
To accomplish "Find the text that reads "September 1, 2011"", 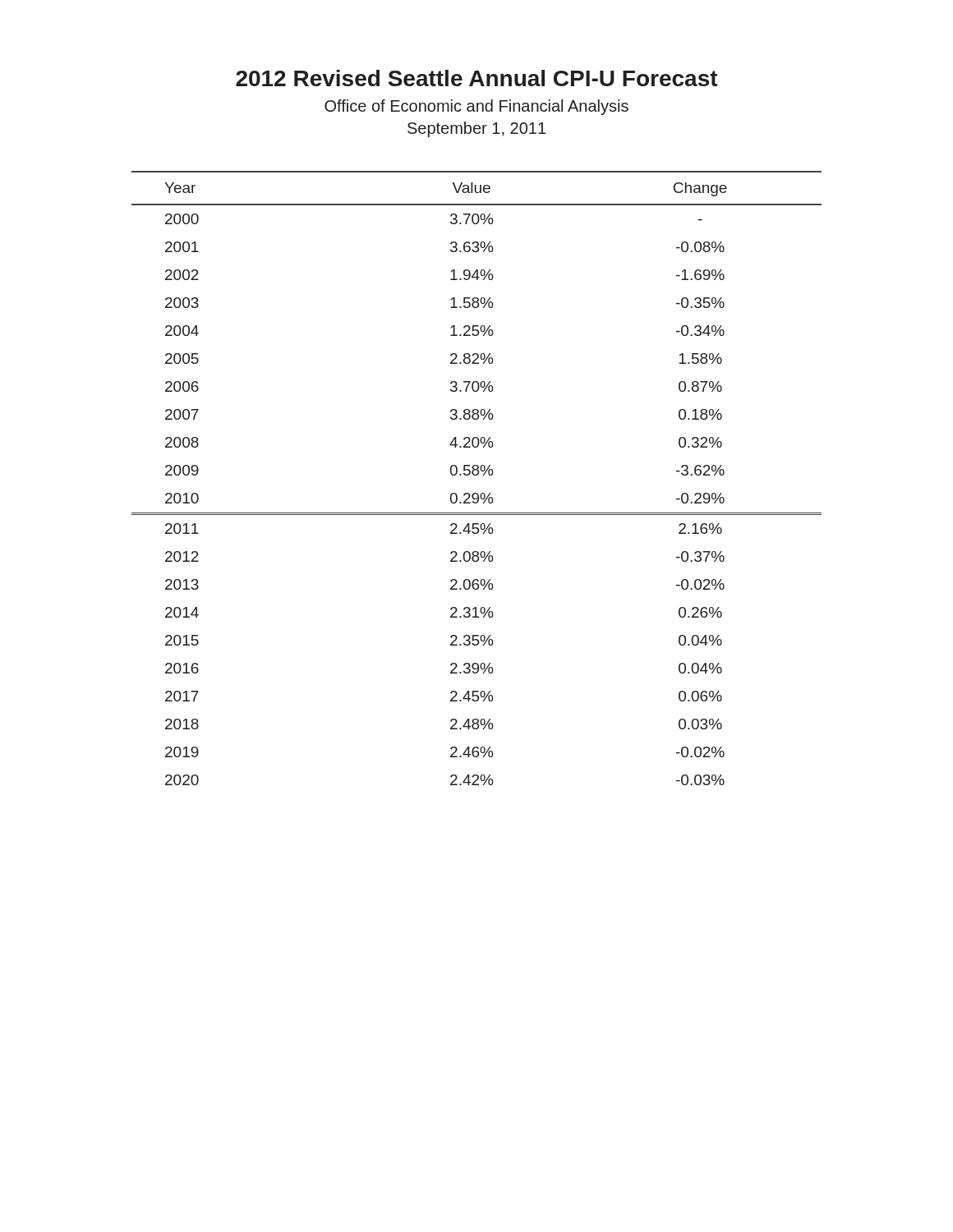I will [476, 128].
